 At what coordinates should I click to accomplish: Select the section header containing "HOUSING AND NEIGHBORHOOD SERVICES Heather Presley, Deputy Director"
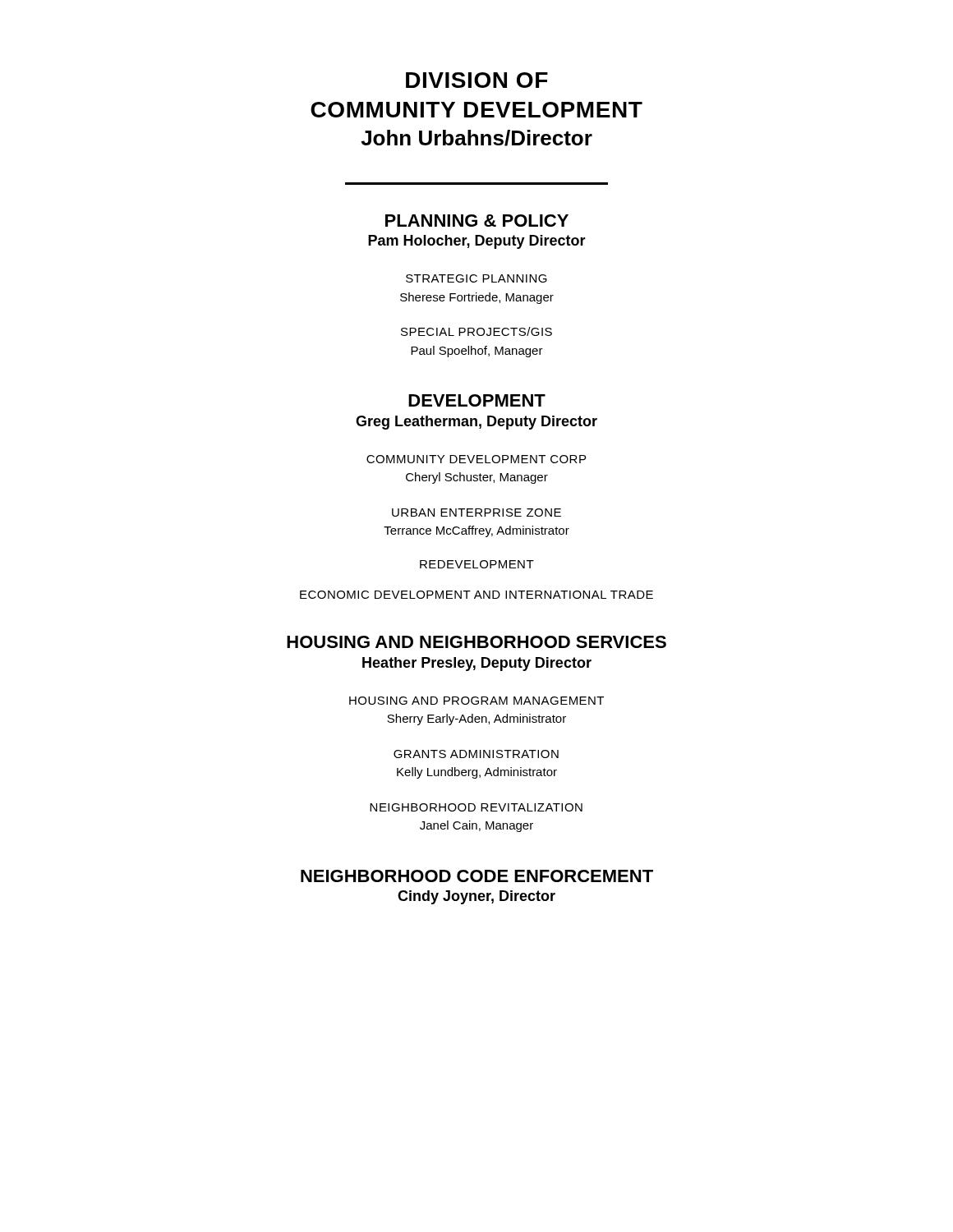(476, 651)
